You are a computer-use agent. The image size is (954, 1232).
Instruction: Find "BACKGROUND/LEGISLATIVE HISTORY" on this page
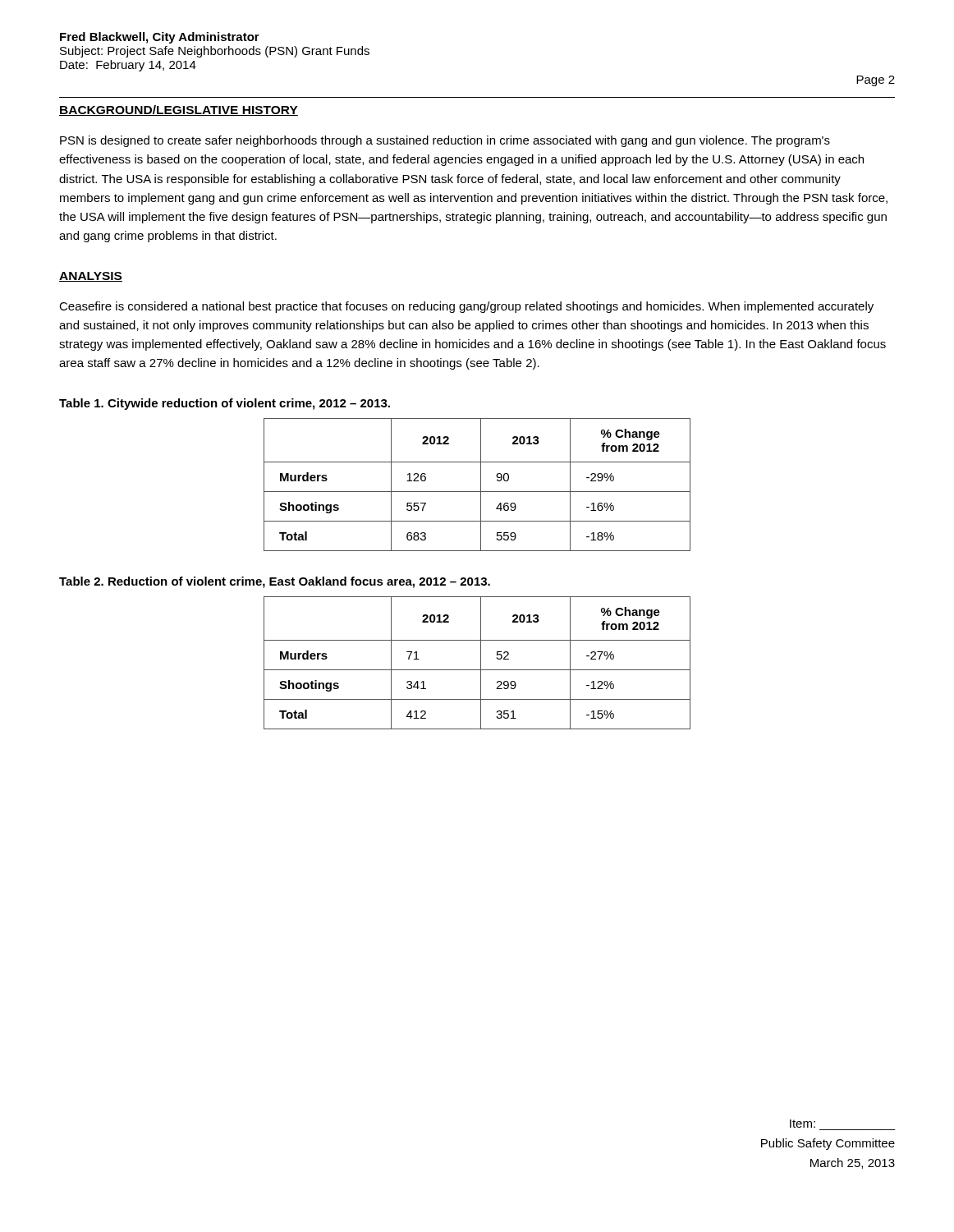(178, 110)
